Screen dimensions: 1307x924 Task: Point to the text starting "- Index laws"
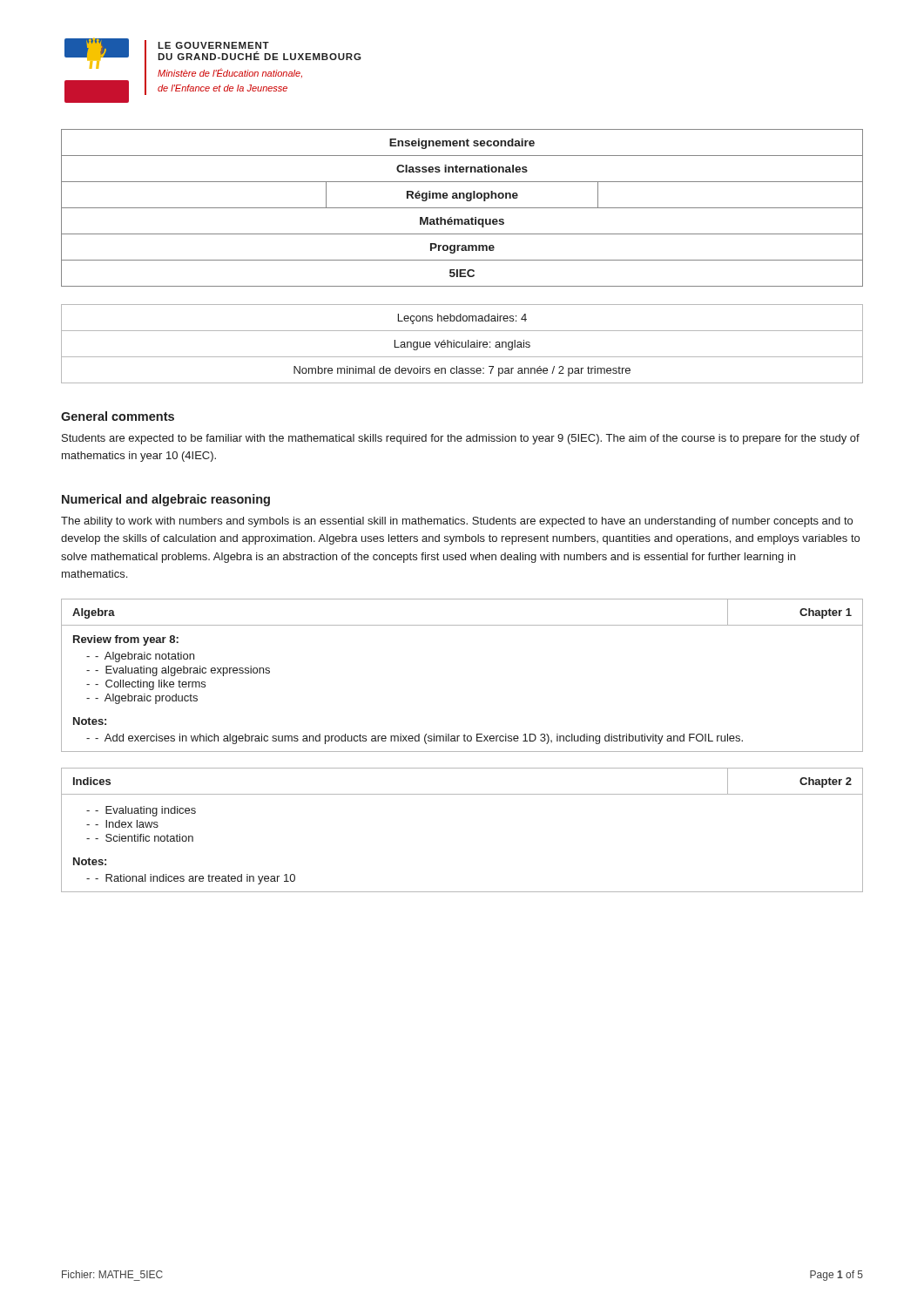[127, 824]
